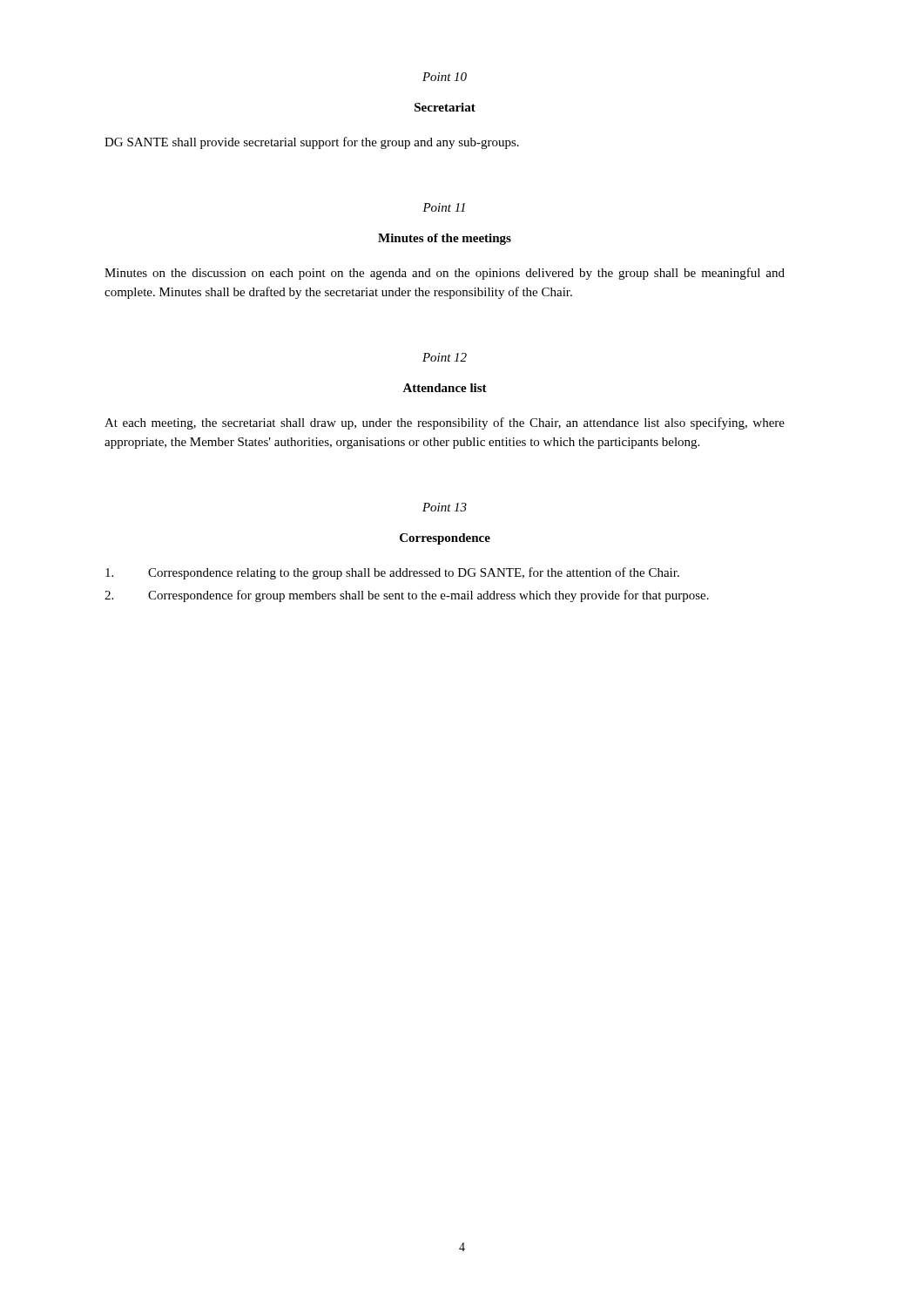Select the section header with the text "Point 12"
This screenshot has height=1307, width=924.
tap(445, 357)
